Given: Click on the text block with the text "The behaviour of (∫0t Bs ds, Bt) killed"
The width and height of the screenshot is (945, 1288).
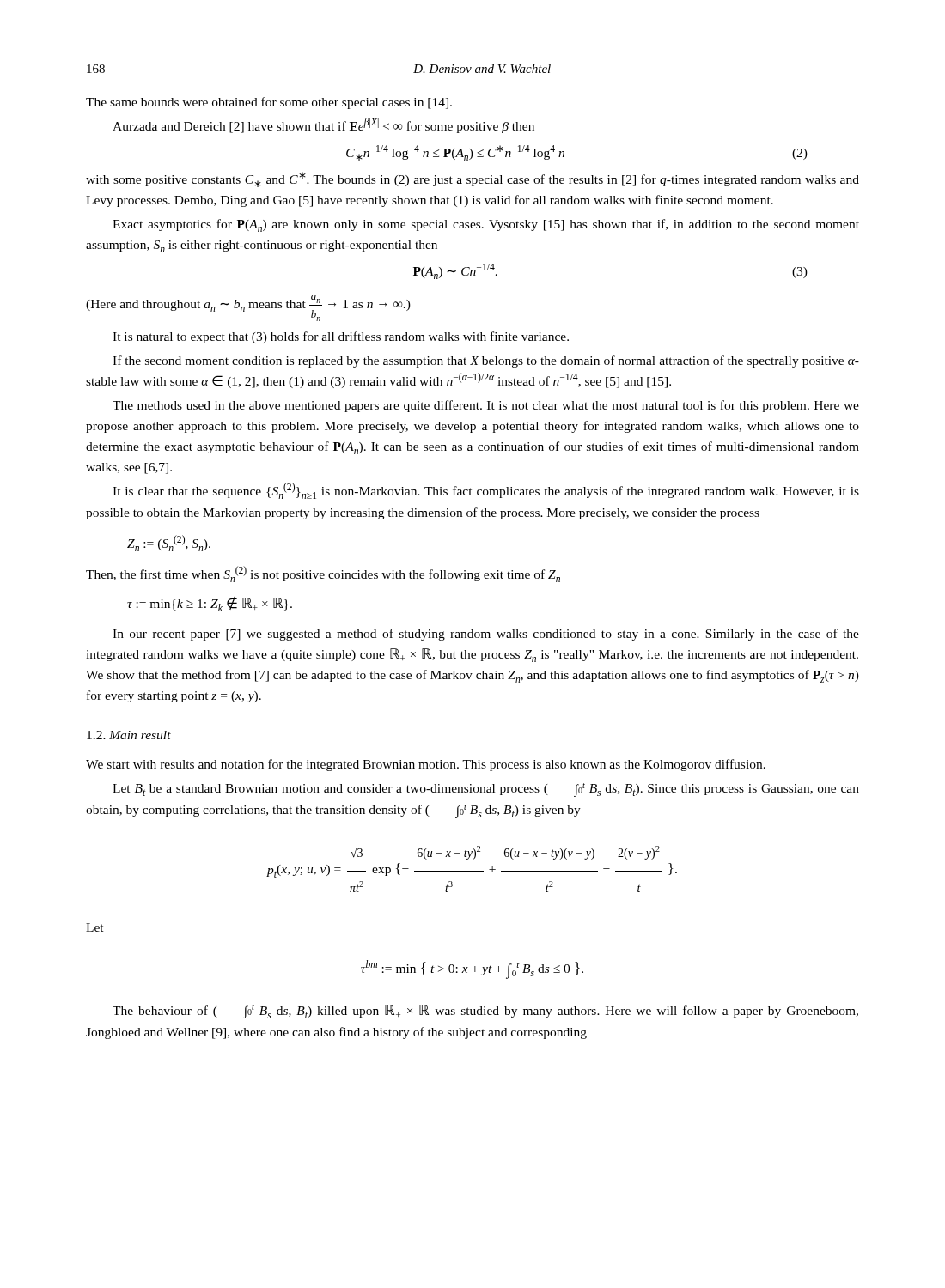Looking at the screenshot, I should tap(472, 1021).
